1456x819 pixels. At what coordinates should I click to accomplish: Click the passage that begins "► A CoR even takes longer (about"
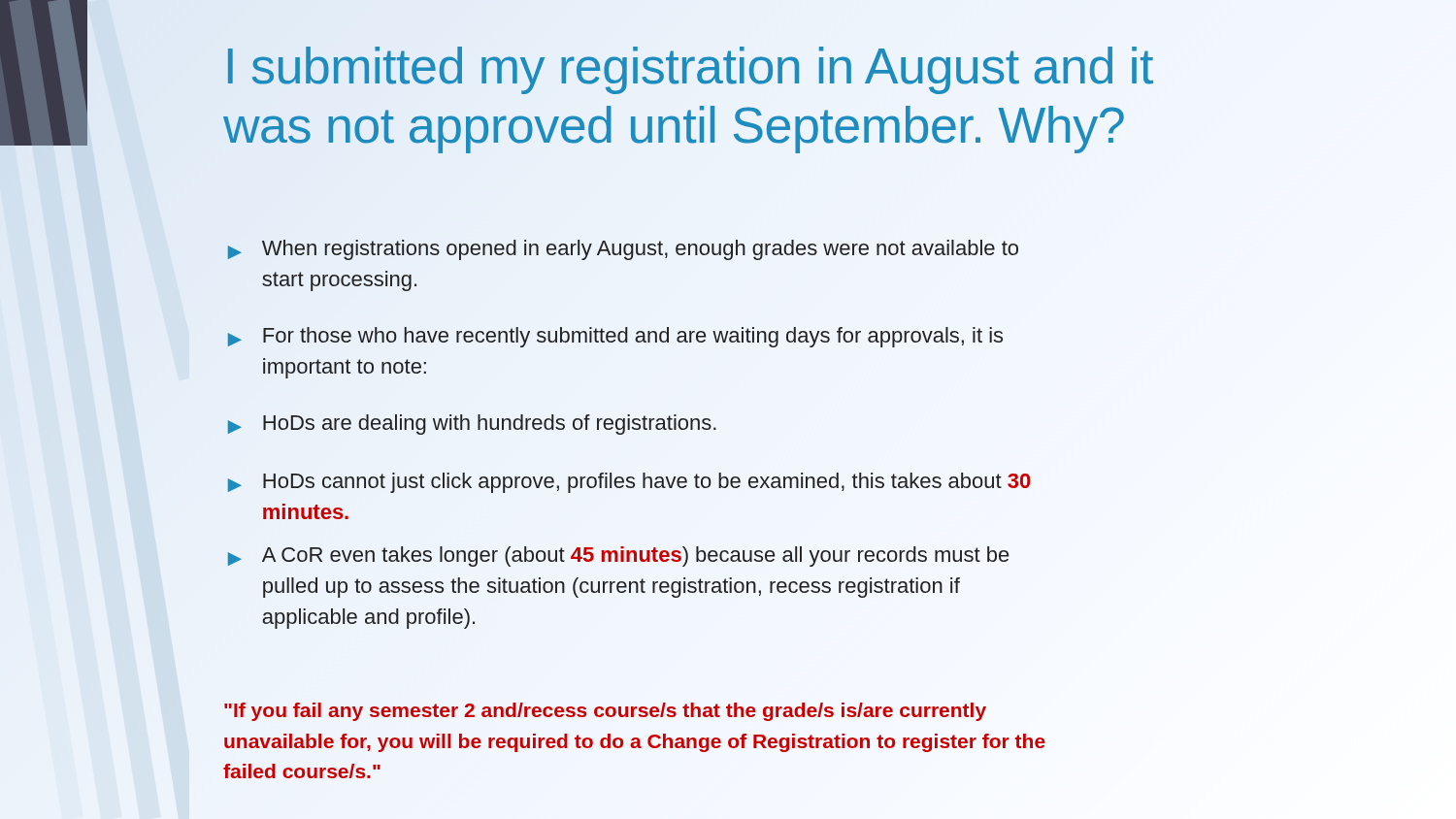[x=616, y=586]
